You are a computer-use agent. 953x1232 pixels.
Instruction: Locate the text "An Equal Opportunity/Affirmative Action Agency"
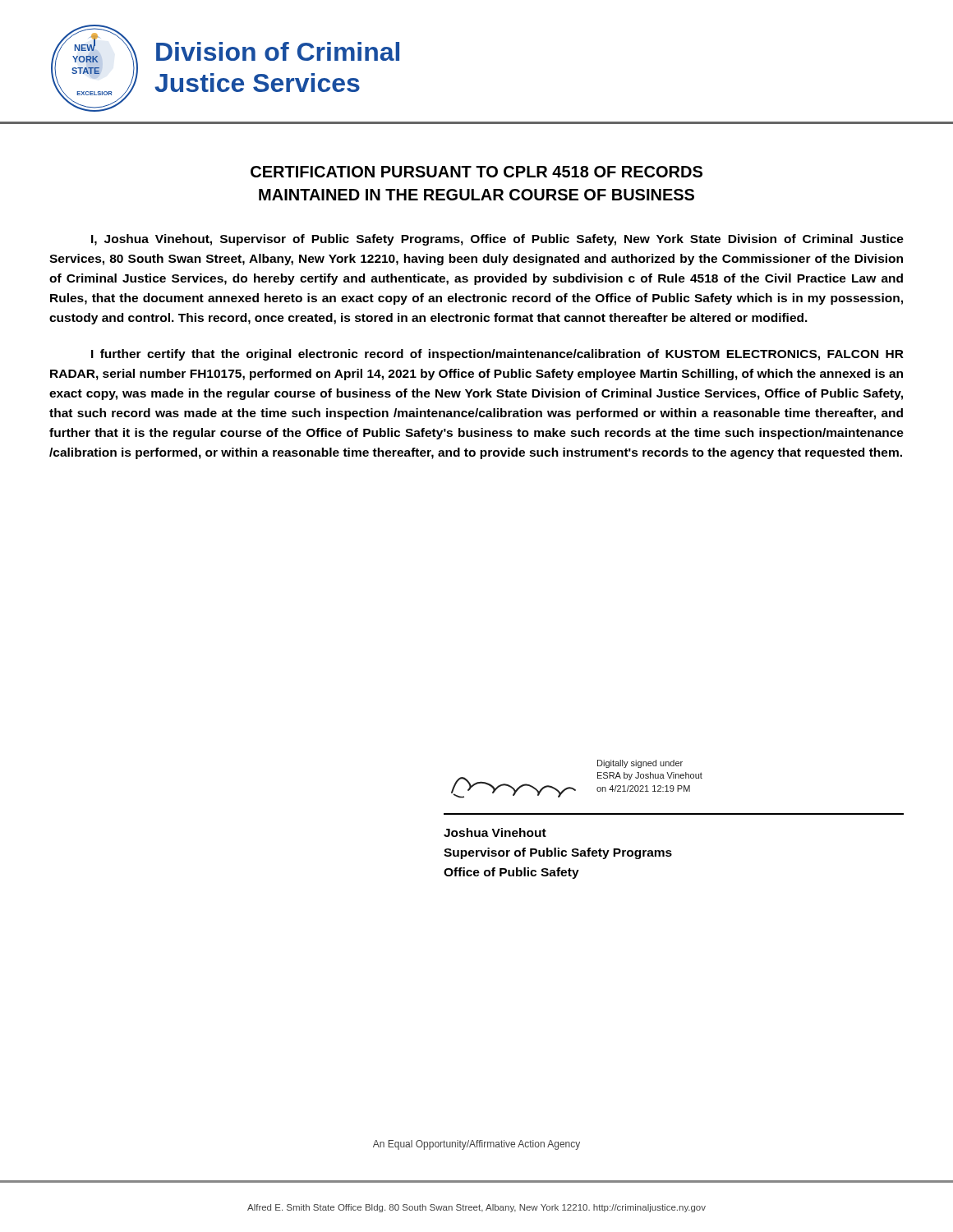coord(476,1144)
